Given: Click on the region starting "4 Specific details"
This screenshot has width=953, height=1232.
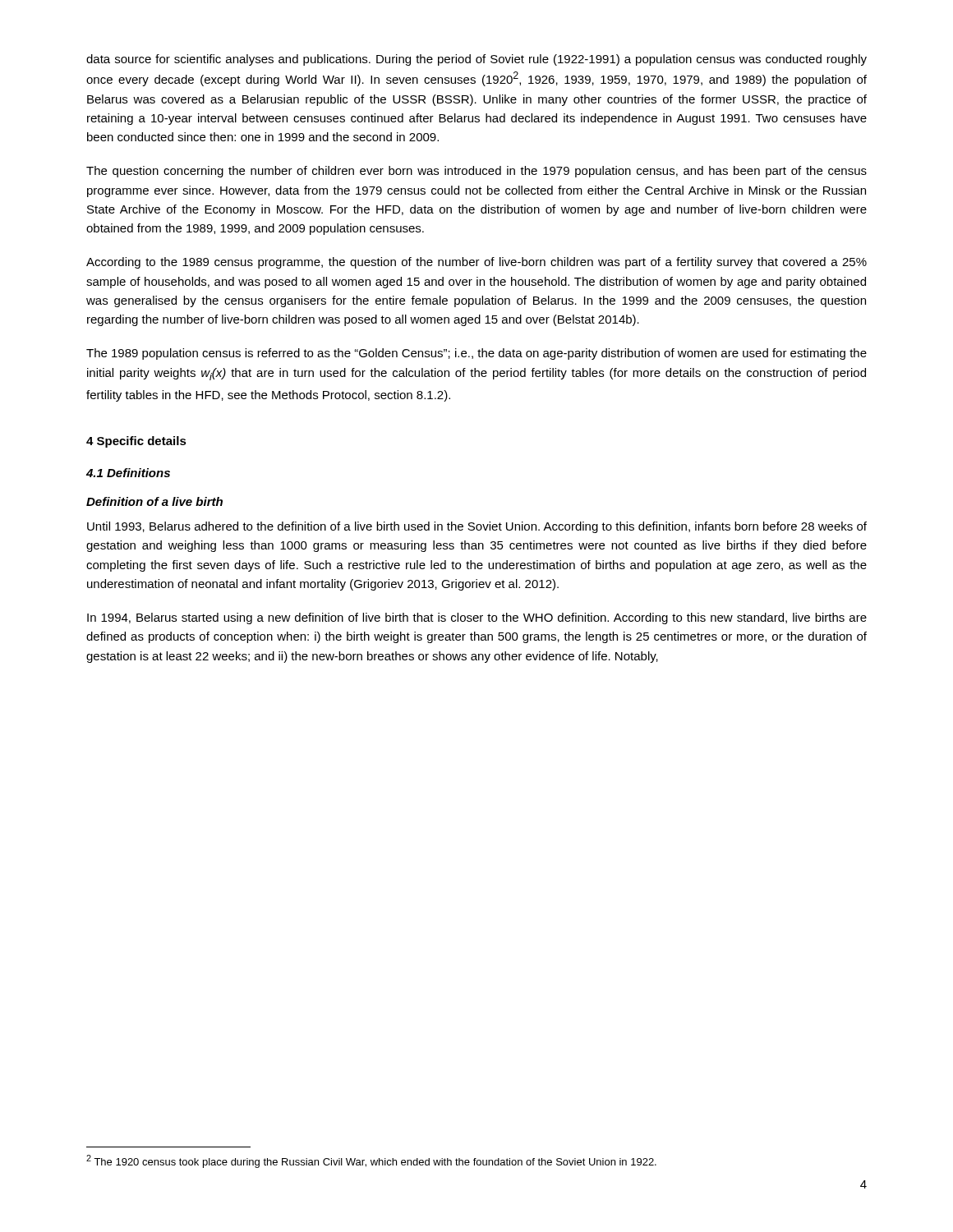Looking at the screenshot, I should (x=136, y=441).
